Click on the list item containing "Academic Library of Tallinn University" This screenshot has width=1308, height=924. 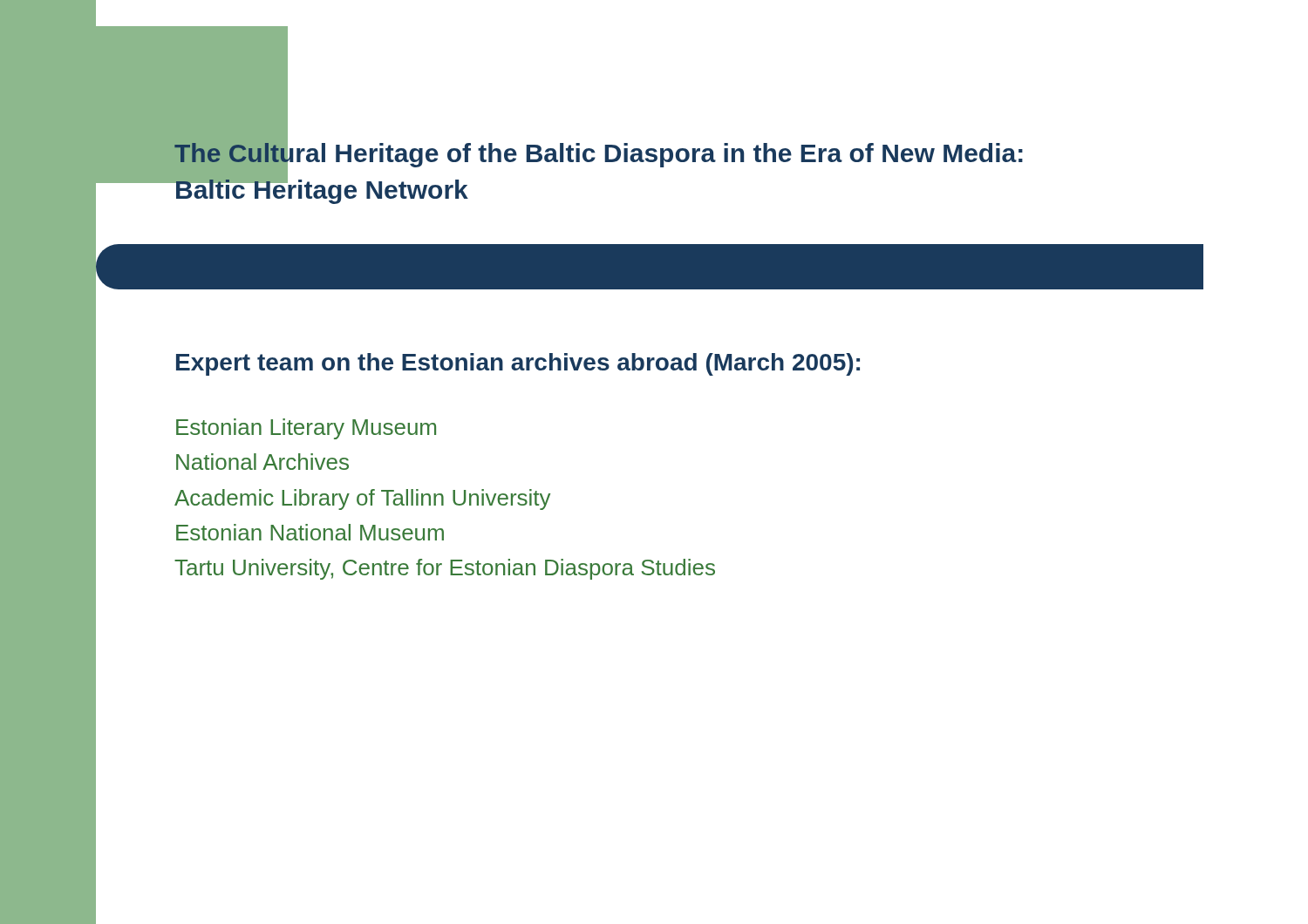[x=363, y=497]
